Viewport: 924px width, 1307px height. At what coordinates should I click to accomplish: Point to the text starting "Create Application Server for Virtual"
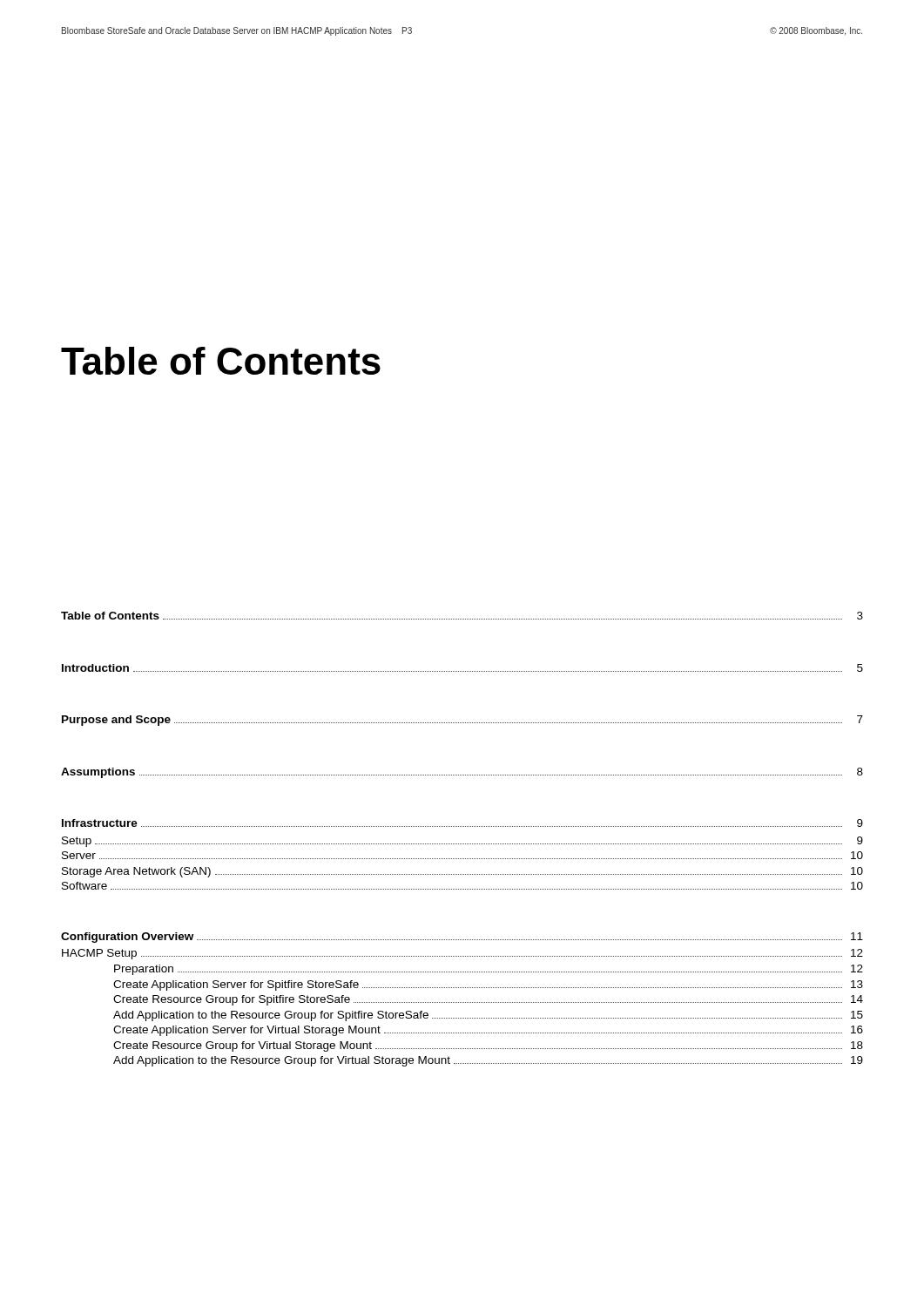point(488,1030)
